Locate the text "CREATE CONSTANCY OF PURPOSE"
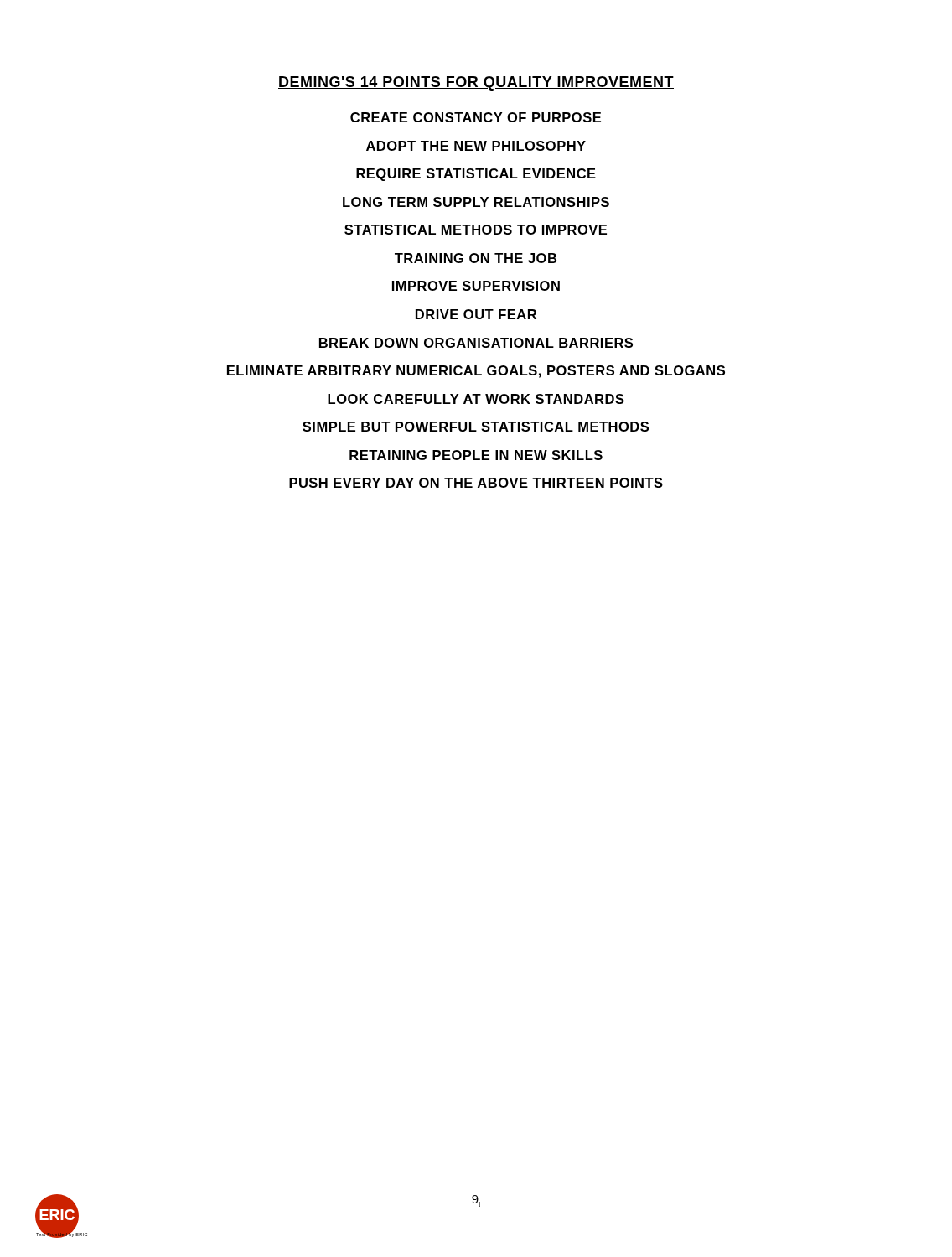Screen dimensions: 1257x952 [476, 117]
